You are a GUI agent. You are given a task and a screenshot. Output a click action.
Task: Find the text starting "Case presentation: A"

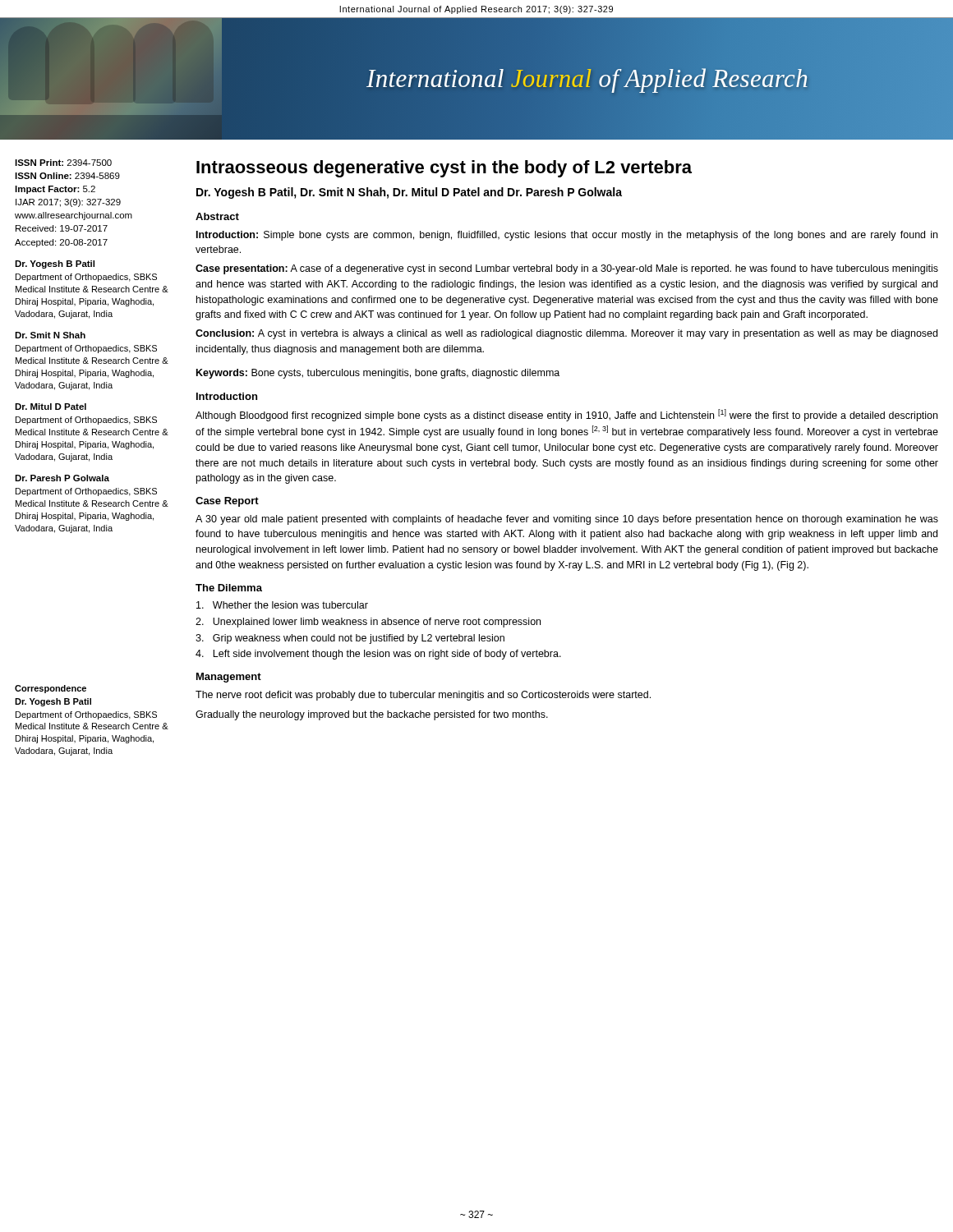click(567, 292)
